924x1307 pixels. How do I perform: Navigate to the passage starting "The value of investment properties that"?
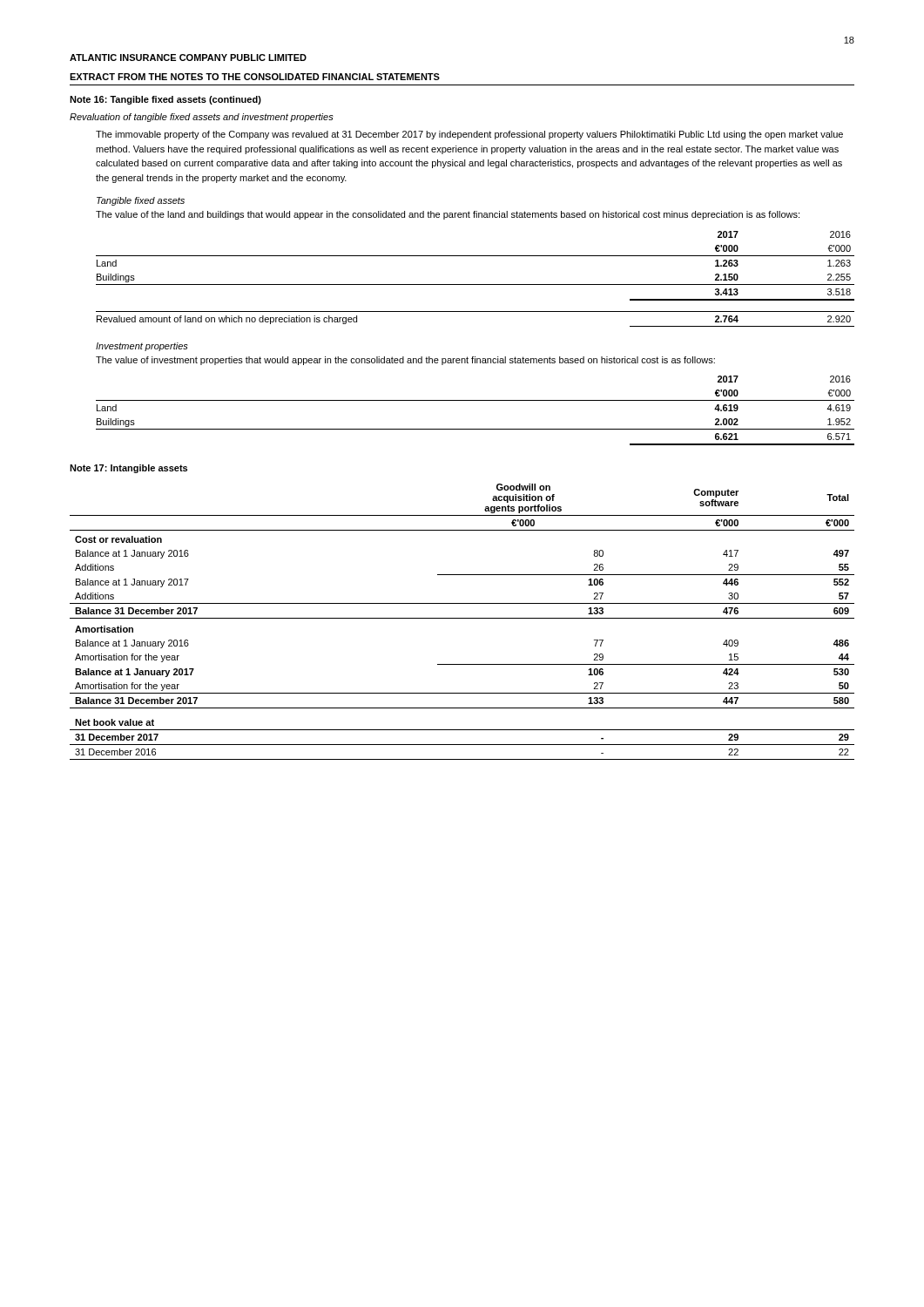pyautogui.click(x=406, y=359)
